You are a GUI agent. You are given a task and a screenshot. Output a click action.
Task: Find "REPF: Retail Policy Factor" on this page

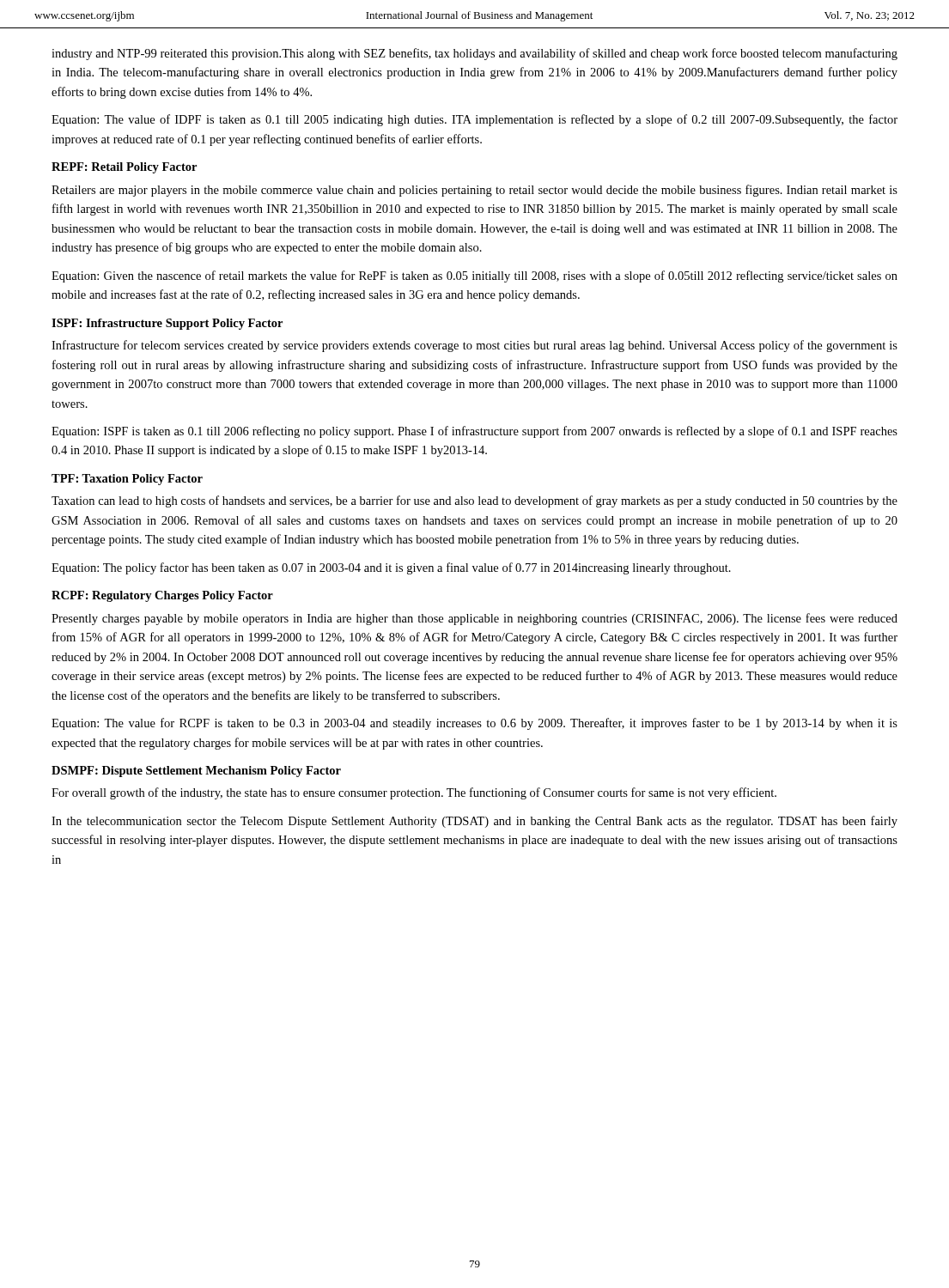(124, 168)
